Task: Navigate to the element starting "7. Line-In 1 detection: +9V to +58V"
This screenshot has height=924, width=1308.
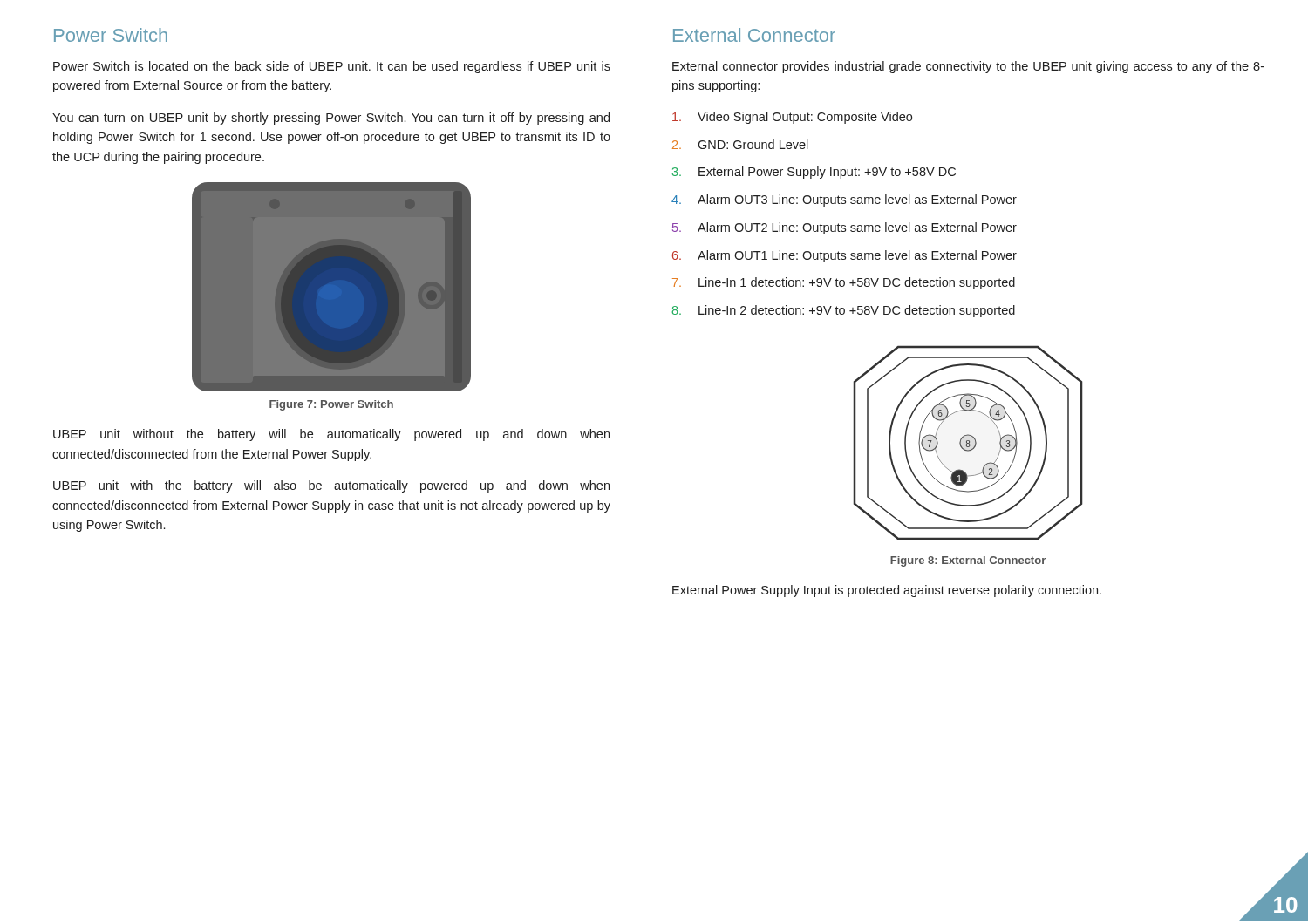Action: click(843, 284)
